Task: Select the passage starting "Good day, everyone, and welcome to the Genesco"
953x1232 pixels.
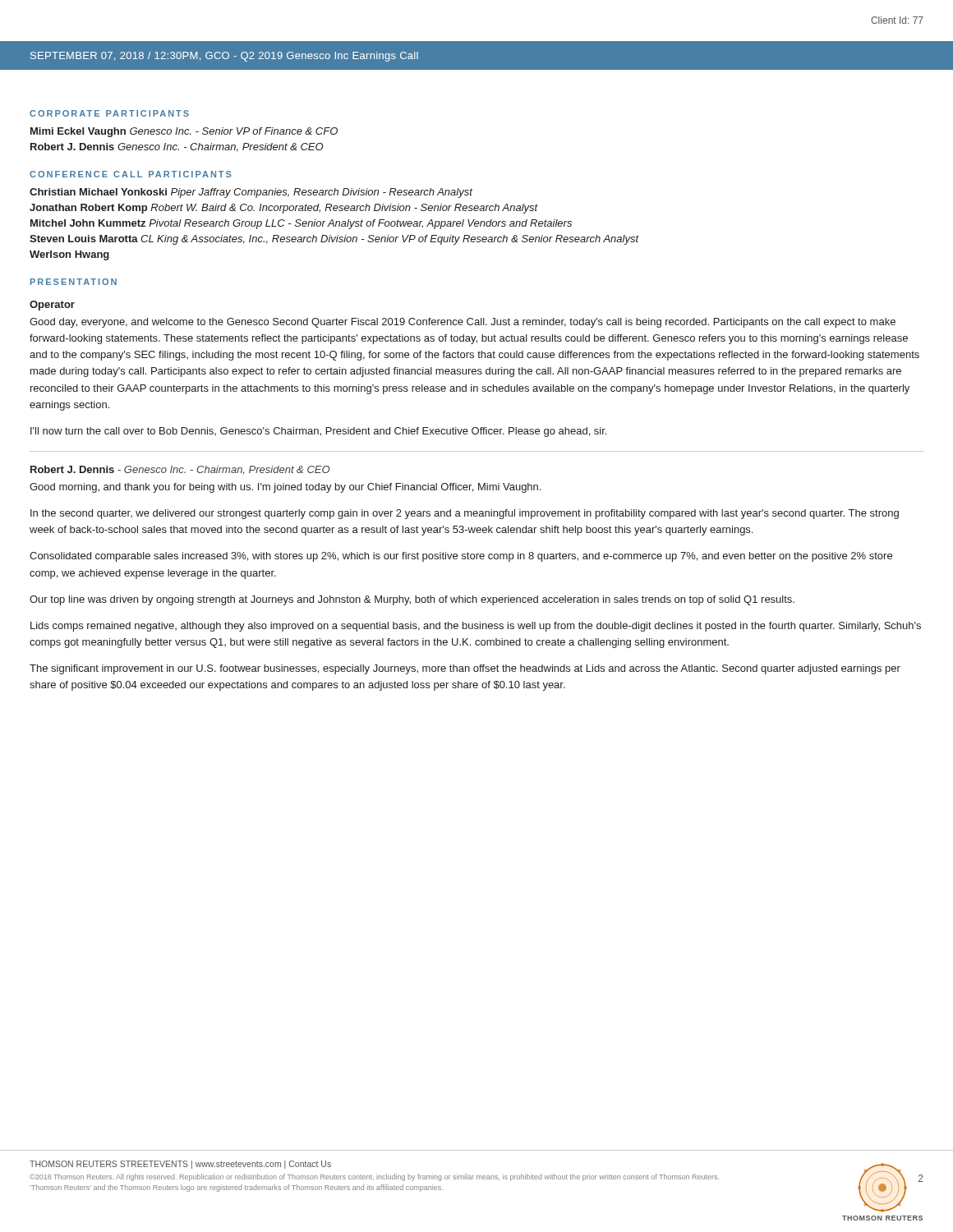Action: (x=475, y=363)
